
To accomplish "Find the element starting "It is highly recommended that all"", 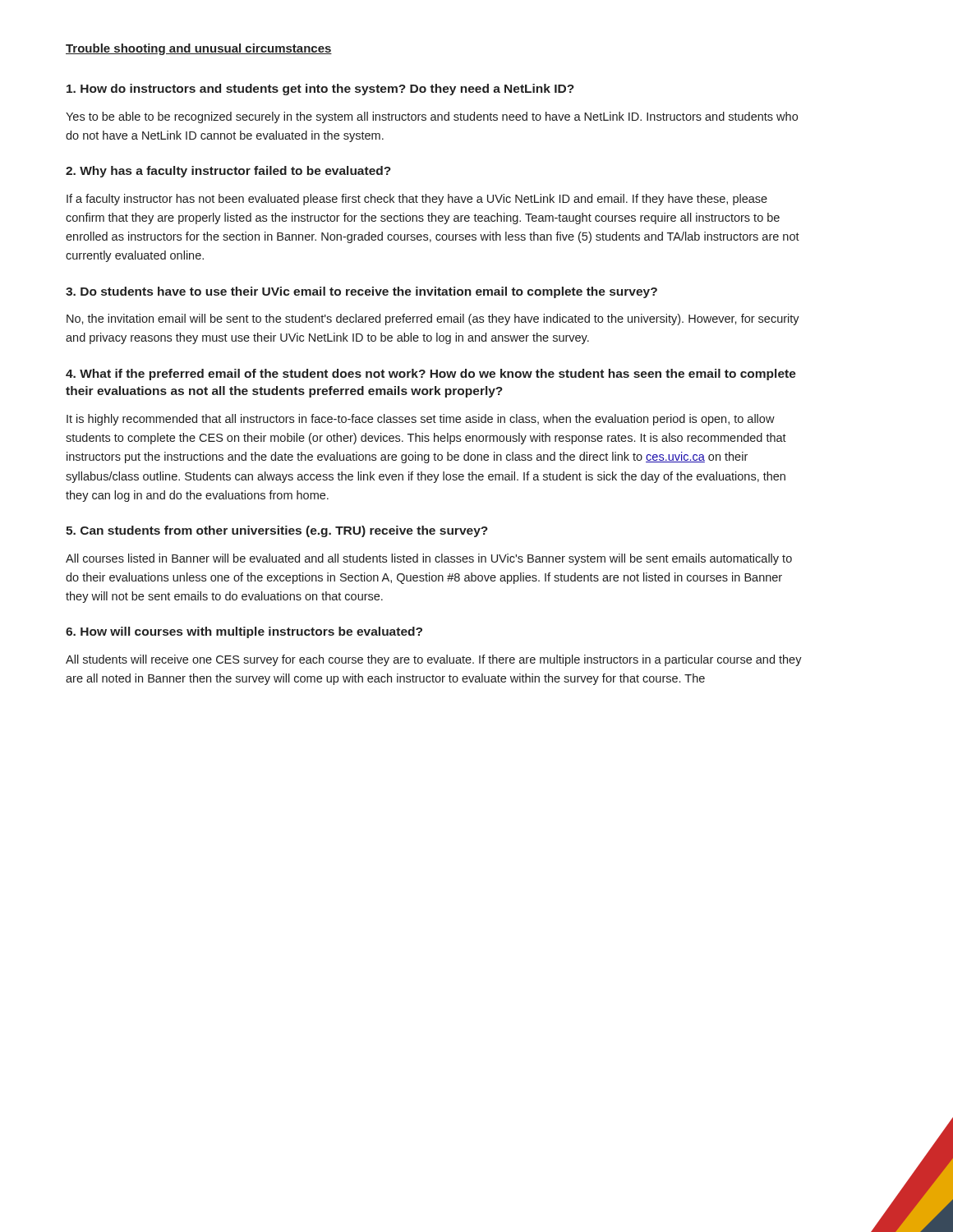I will click(x=426, y=457).
